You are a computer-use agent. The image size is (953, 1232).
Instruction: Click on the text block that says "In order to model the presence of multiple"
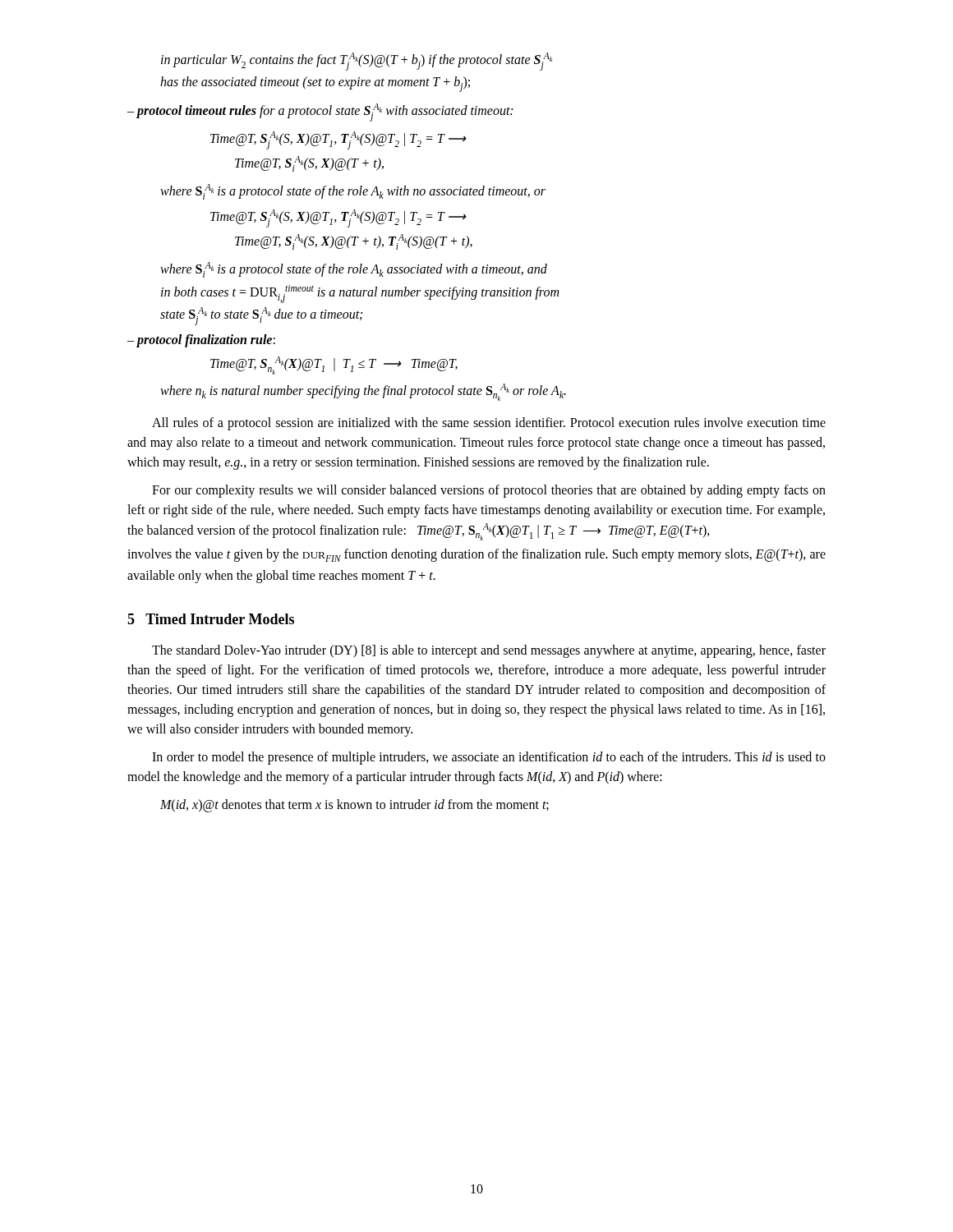pyautogui.click(x=476, y=767)
